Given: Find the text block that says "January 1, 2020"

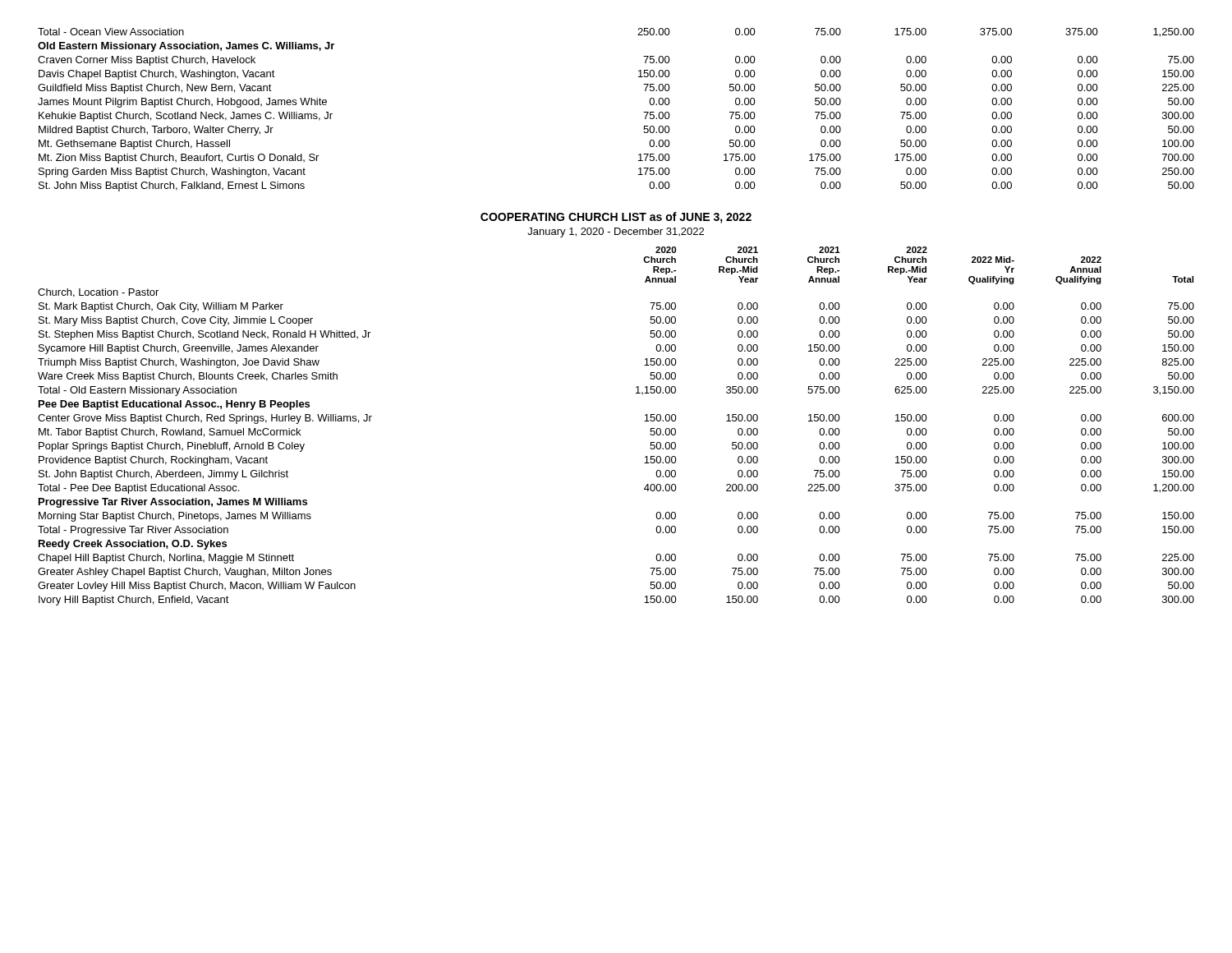Looking at the screenshot, I should point(616,231).
